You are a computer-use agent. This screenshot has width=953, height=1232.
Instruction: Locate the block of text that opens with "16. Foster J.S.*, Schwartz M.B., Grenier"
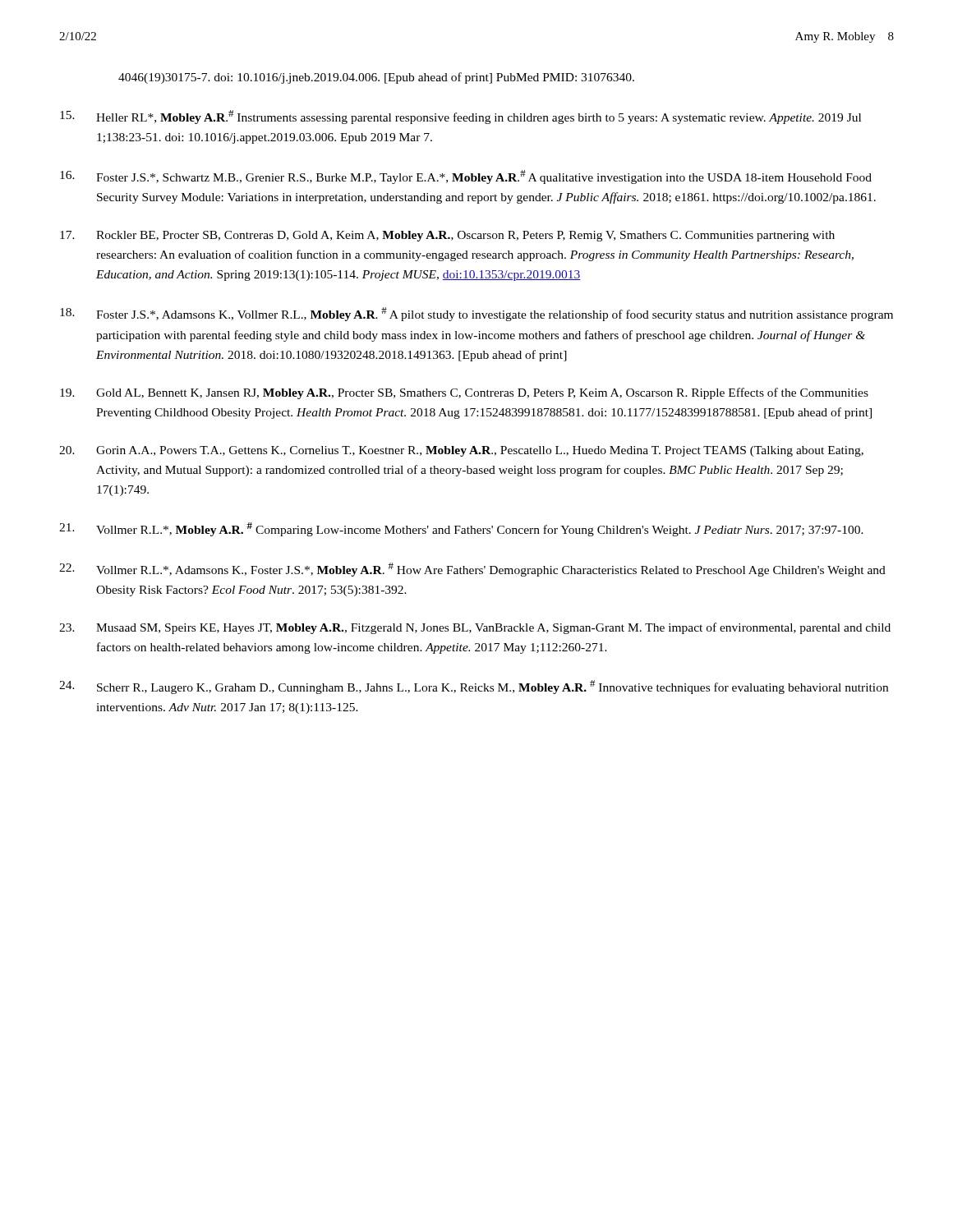[476, 186]
